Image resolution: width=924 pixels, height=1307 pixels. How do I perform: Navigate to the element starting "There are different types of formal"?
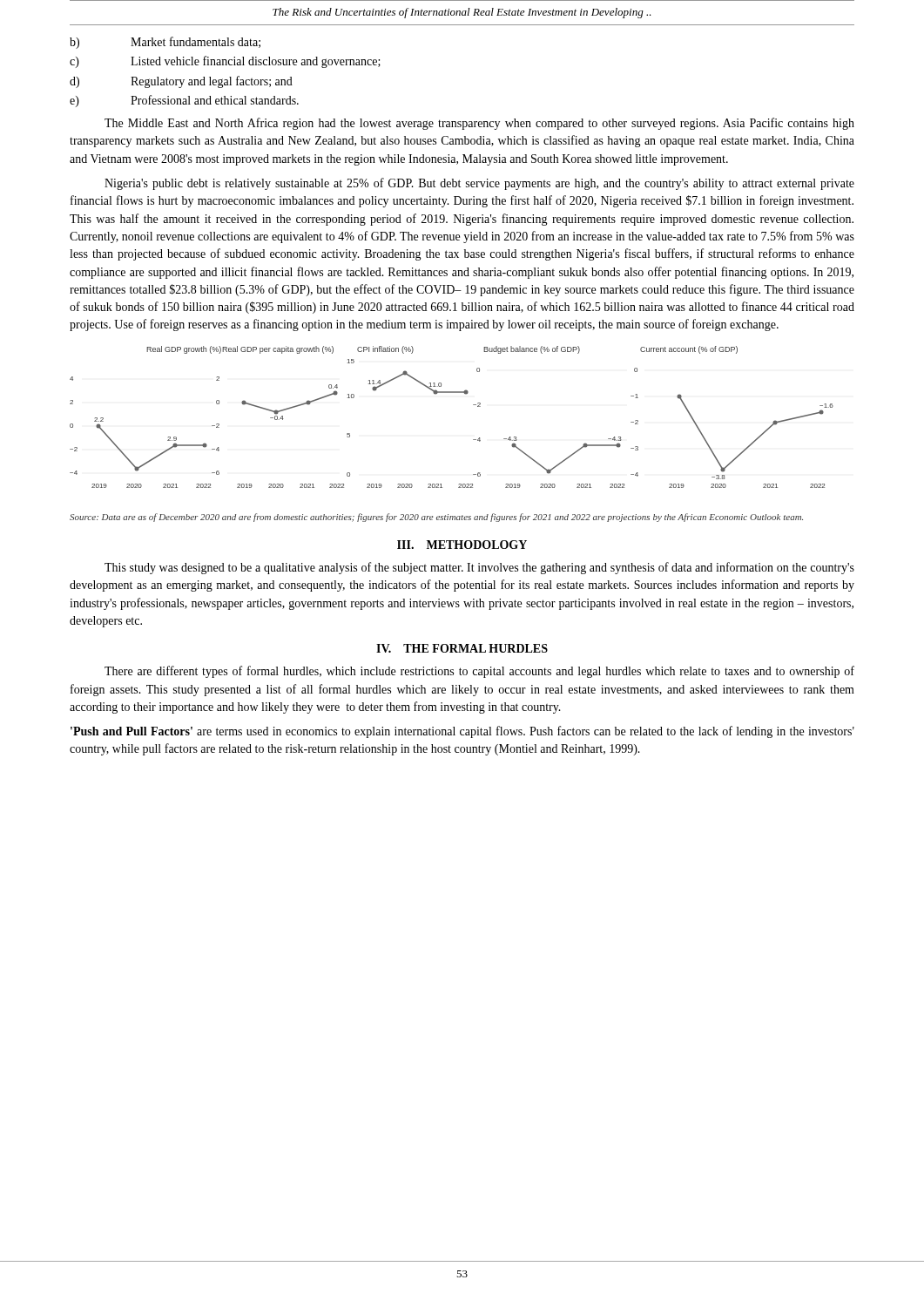(462, 689)
